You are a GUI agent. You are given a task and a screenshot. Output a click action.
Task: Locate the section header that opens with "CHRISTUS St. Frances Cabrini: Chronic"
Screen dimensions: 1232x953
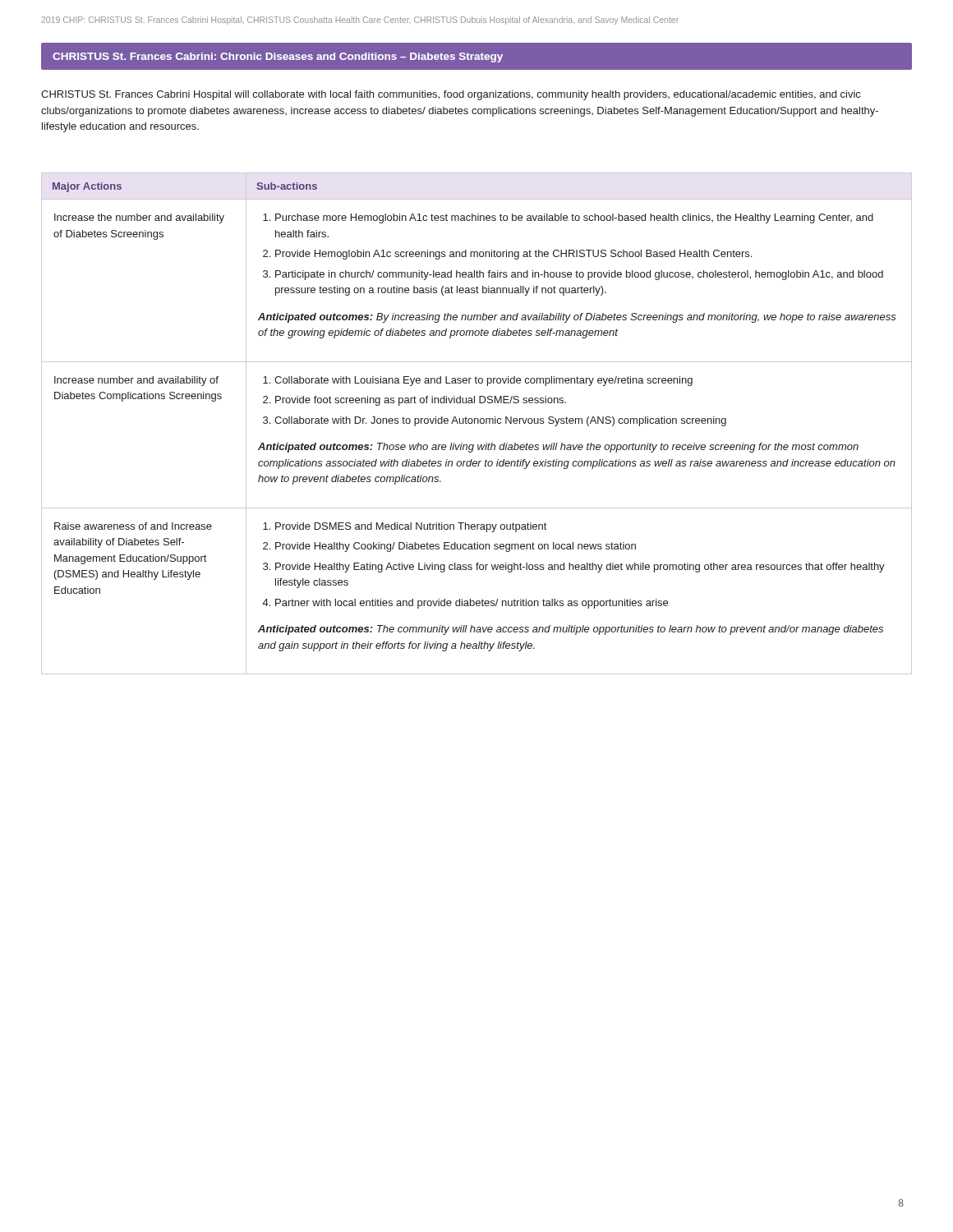278,56
